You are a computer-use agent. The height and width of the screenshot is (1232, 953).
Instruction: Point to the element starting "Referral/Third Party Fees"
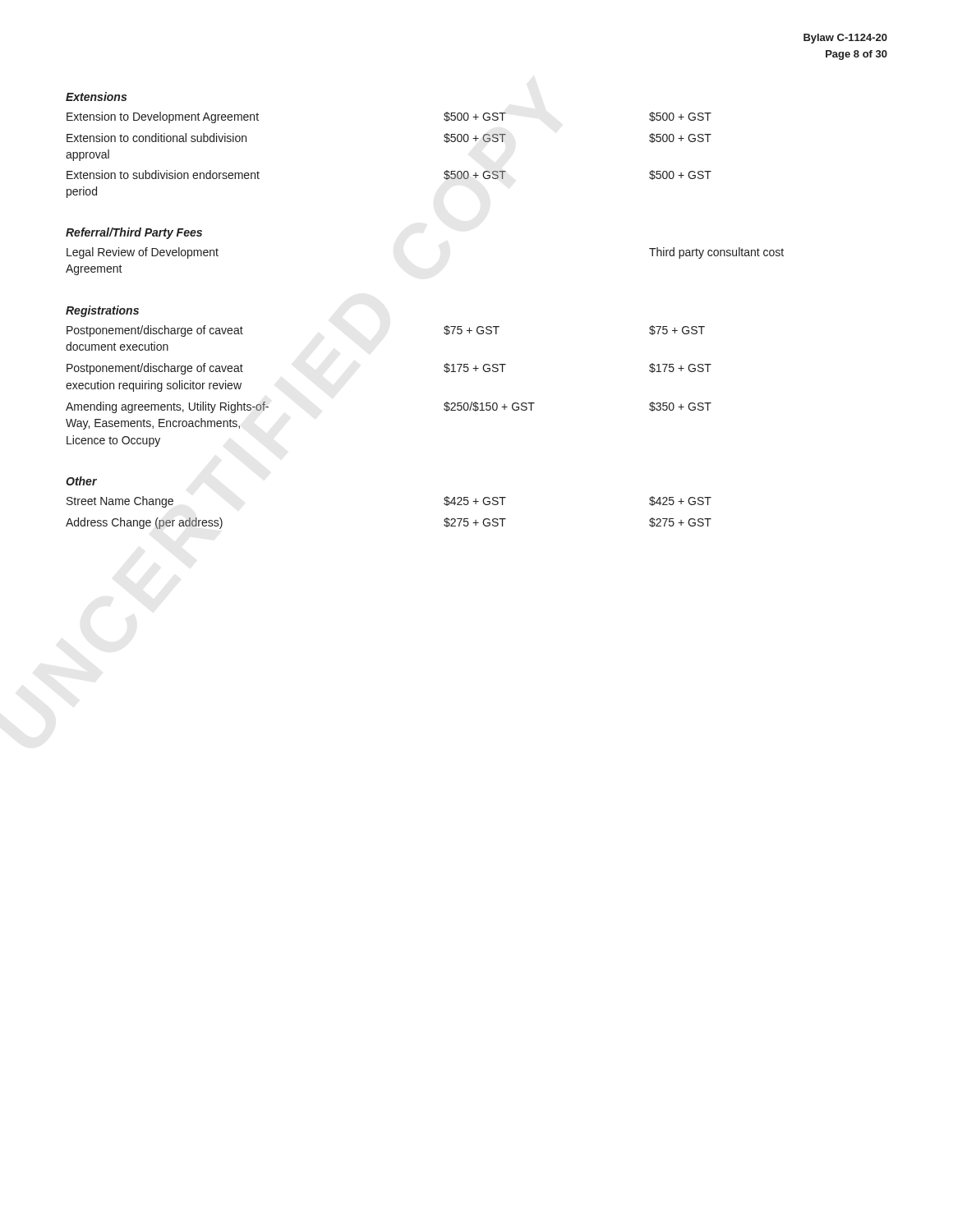click(134, 233)
